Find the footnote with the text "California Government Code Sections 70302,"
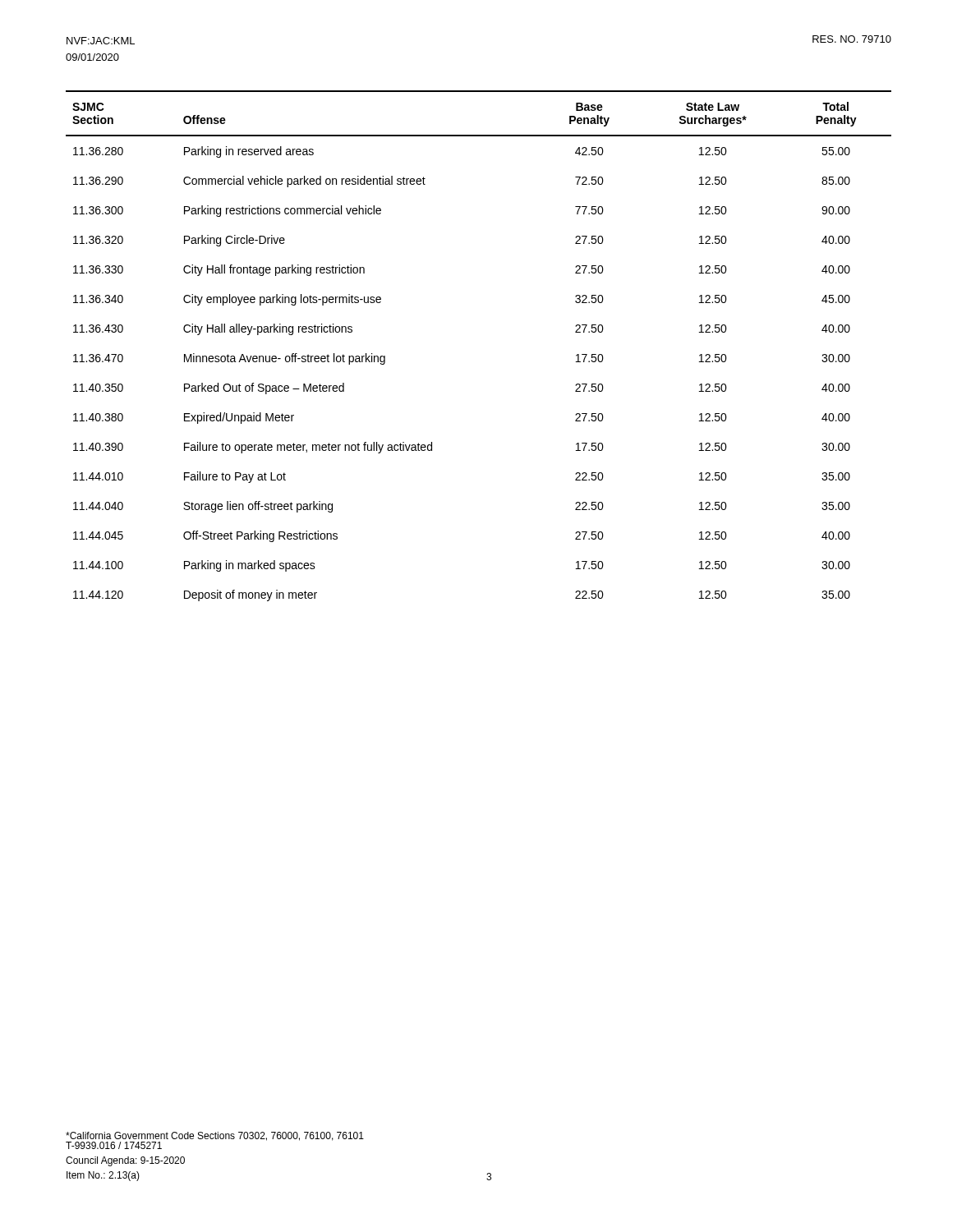This screenshot has height=1232, width=957. point(215,1136)
